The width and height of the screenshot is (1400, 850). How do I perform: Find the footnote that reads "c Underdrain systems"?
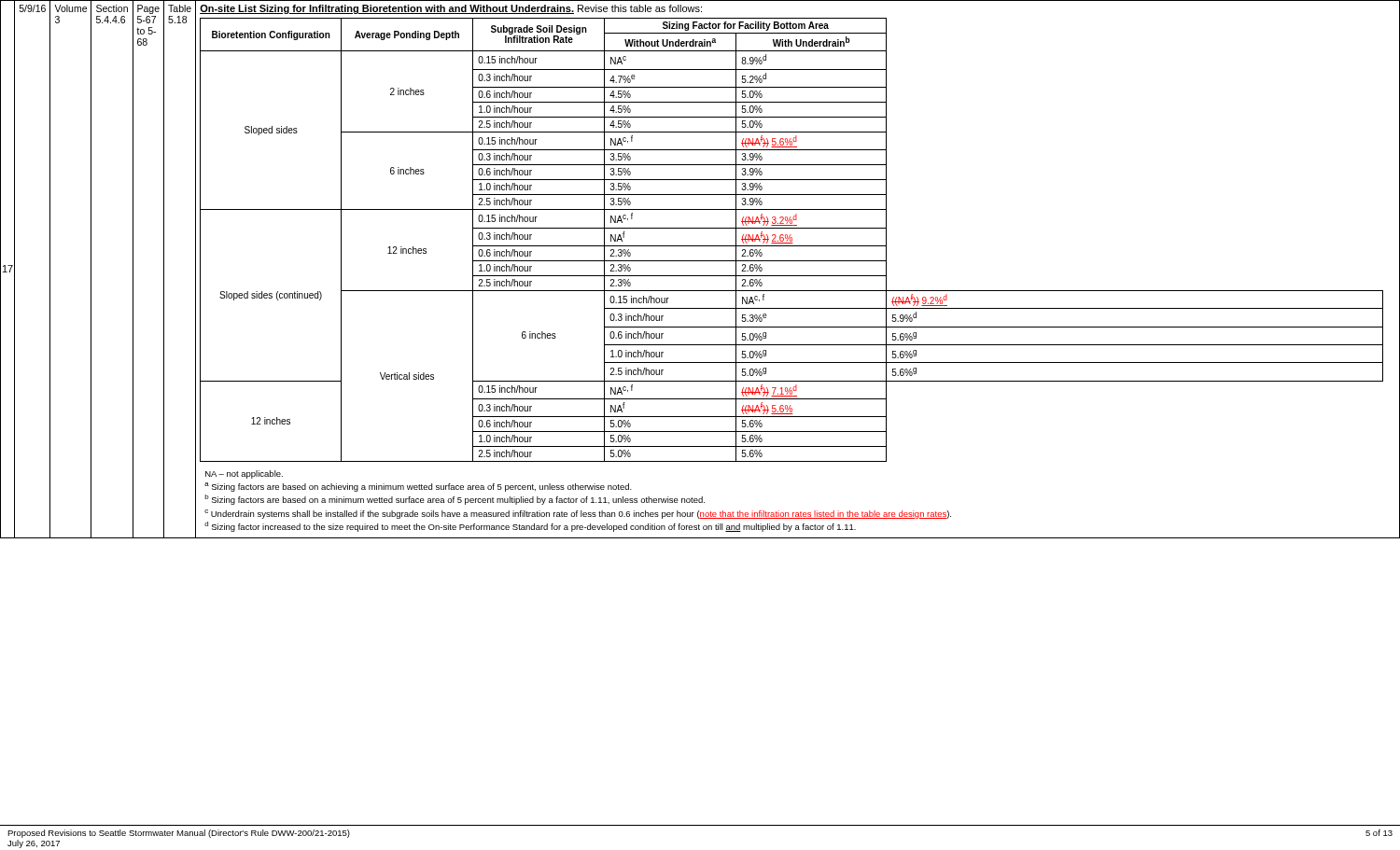578,512
